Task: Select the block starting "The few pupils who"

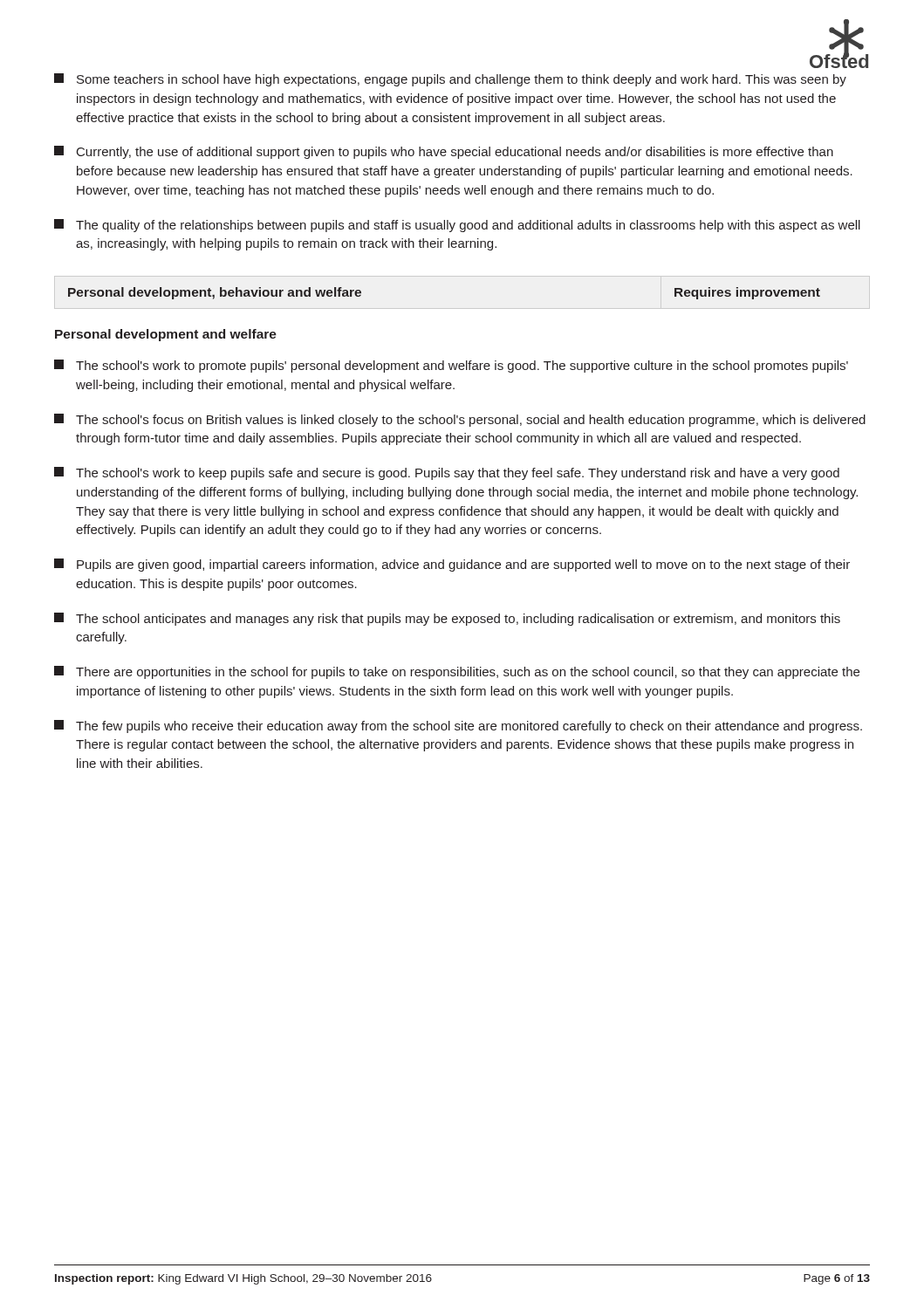Action: click(x=462, y=744)
